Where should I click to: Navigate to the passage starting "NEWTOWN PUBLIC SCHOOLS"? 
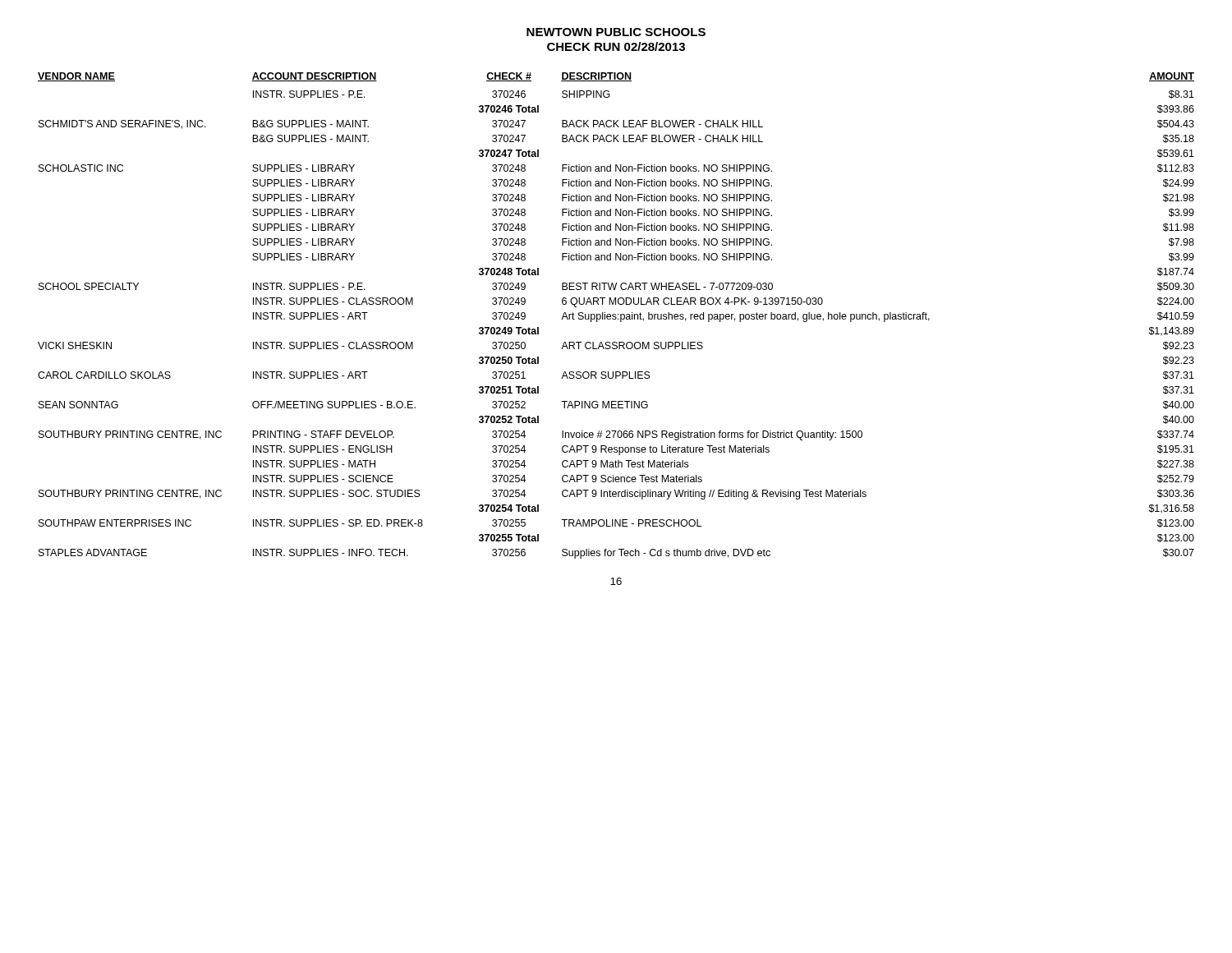[x=616, y=32]
